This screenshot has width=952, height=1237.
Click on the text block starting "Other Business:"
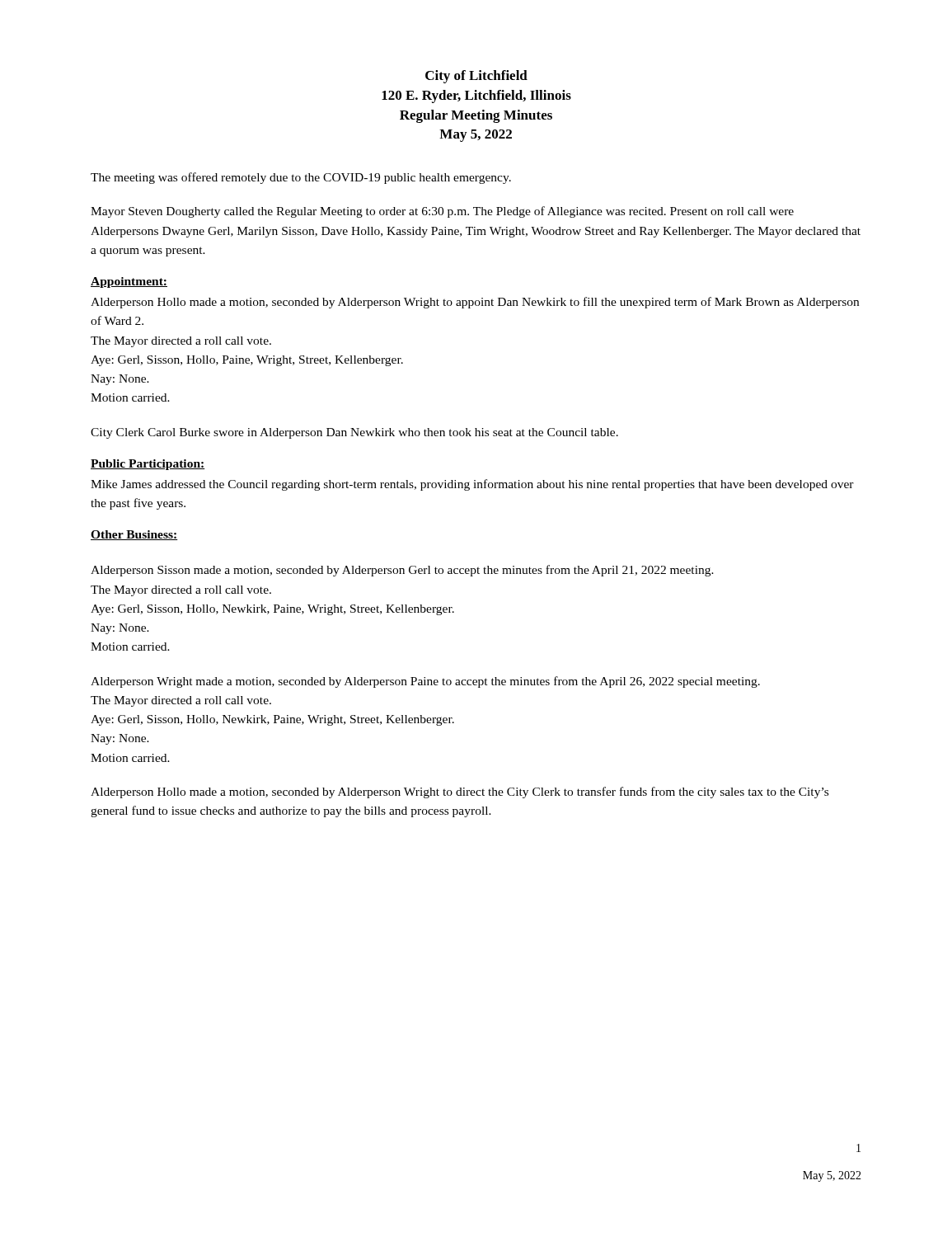(x=134, y=534)
